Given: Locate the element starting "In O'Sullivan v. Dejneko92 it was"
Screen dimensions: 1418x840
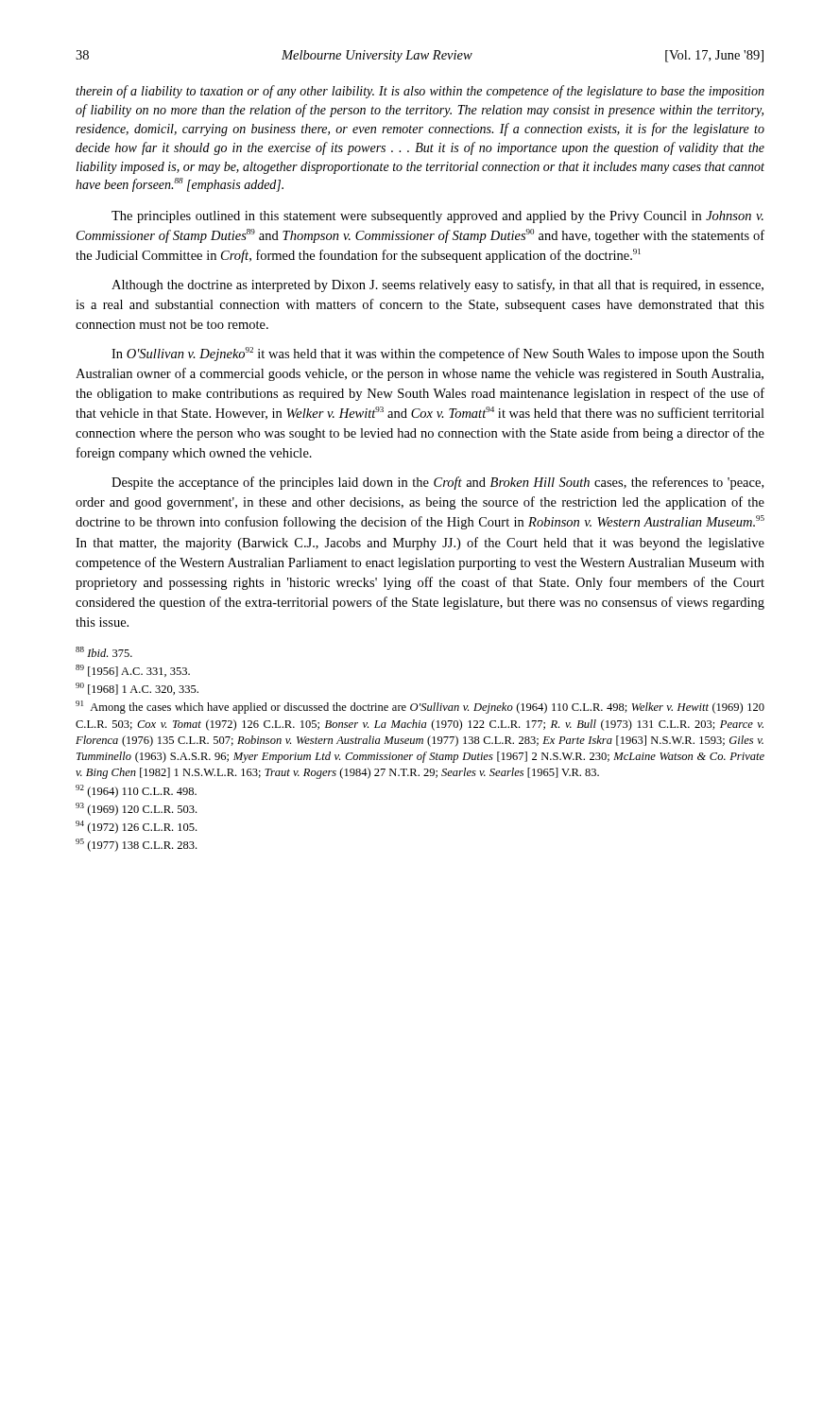Looking at the screenshot, I should (x=420, y=403).
